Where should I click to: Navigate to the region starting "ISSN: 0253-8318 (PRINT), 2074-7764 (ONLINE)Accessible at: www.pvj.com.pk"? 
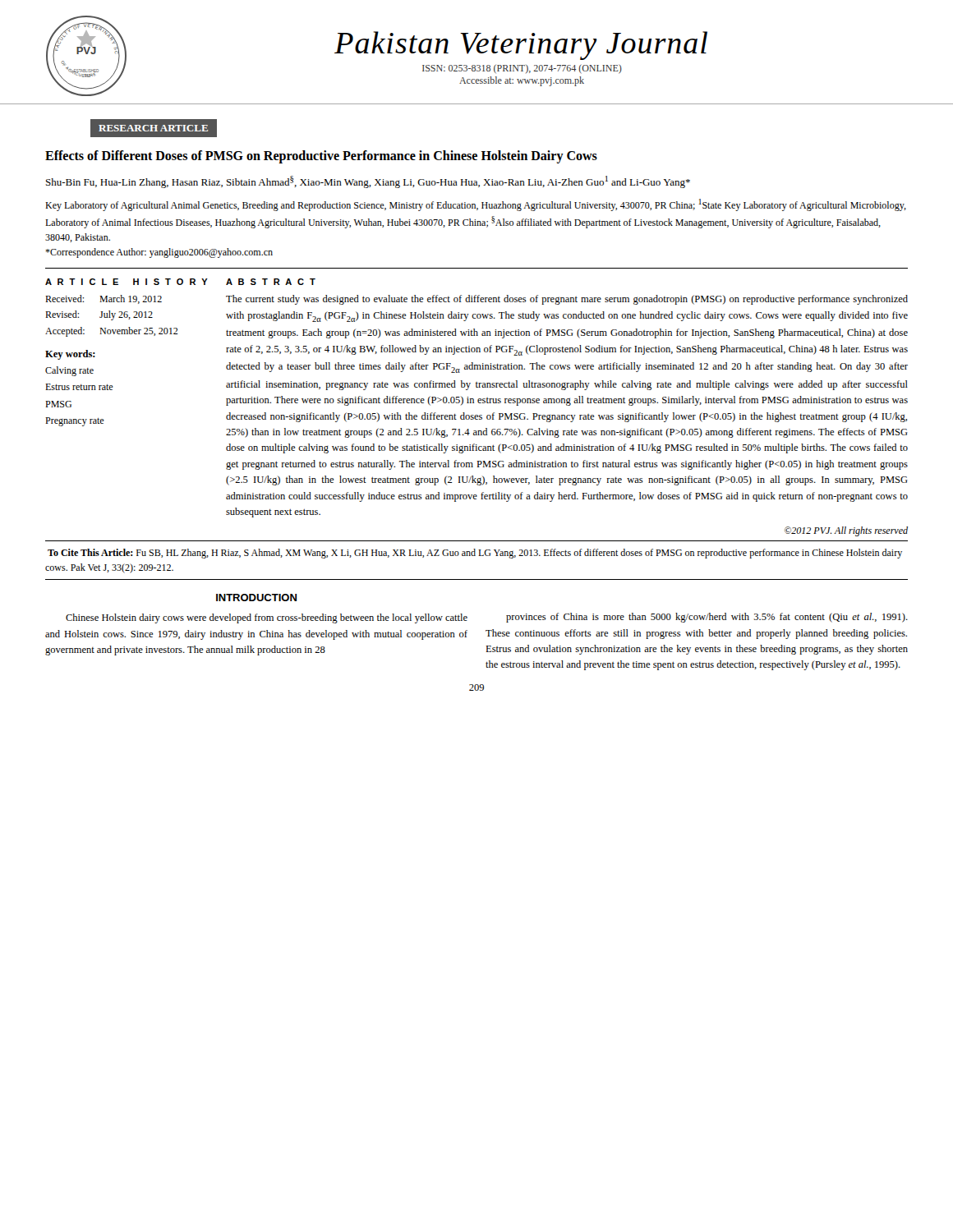522,74
